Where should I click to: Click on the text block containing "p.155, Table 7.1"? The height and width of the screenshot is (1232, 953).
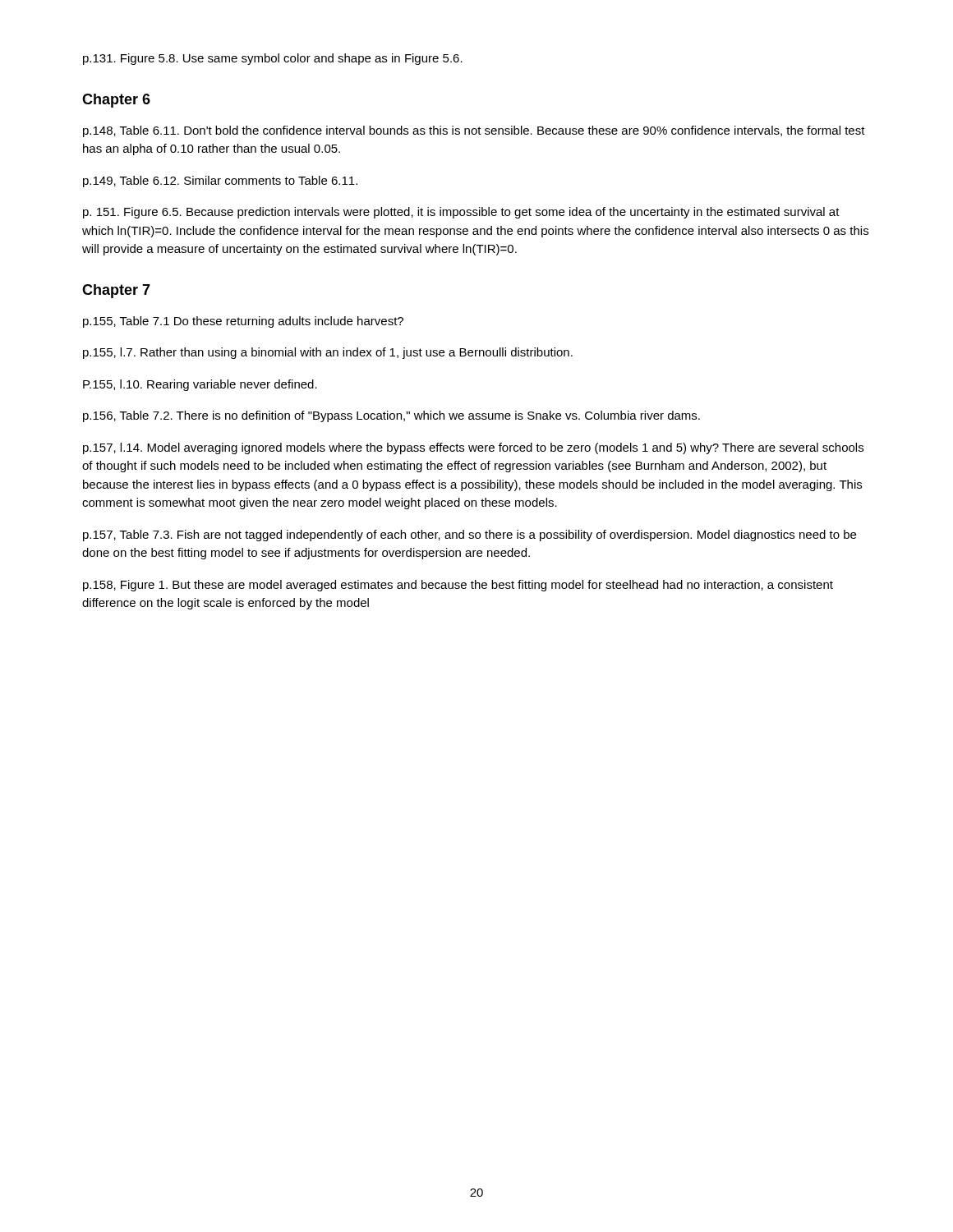coord(243,320)
